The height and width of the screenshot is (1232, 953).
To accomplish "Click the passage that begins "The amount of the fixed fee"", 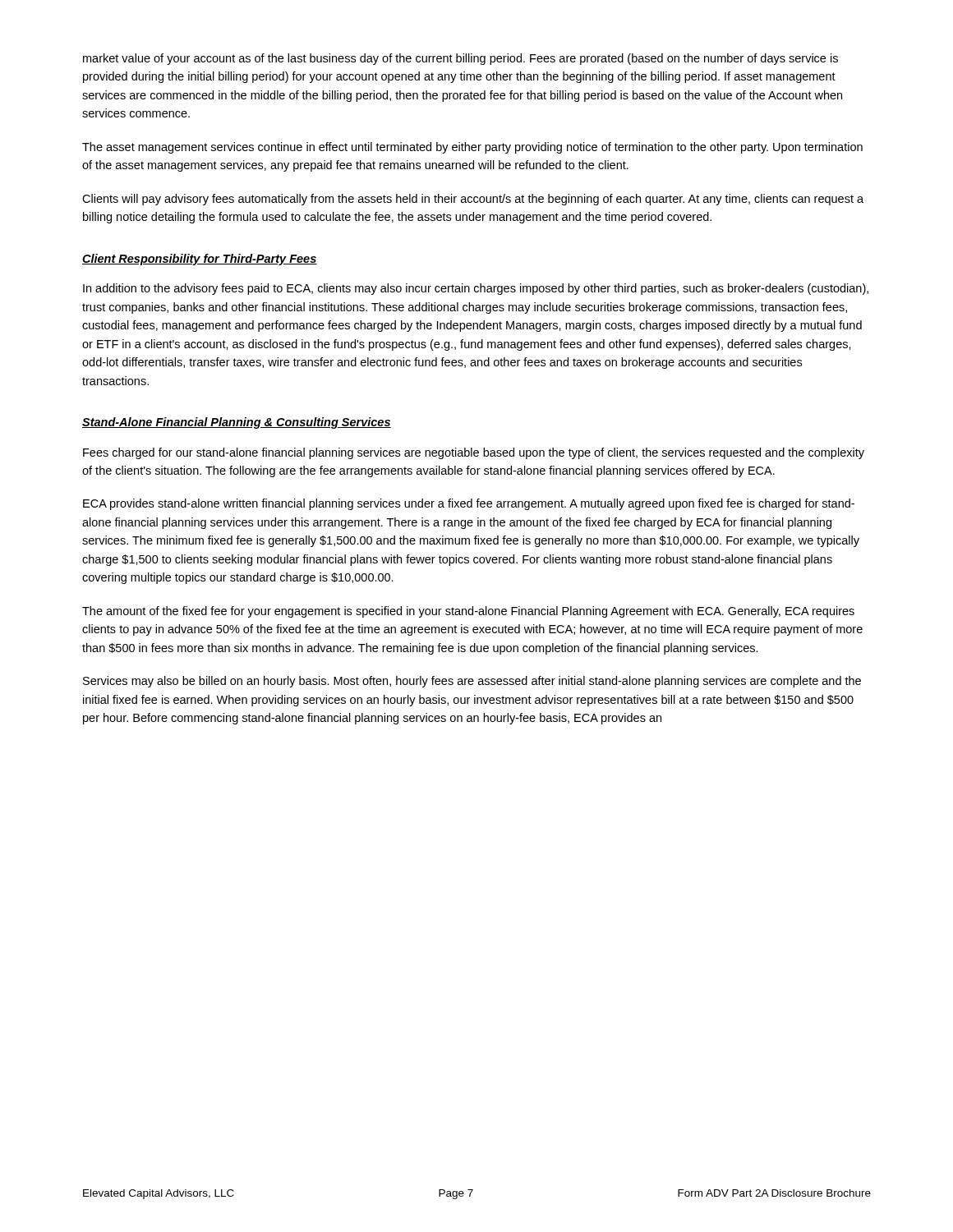I will tap(472, 629).
